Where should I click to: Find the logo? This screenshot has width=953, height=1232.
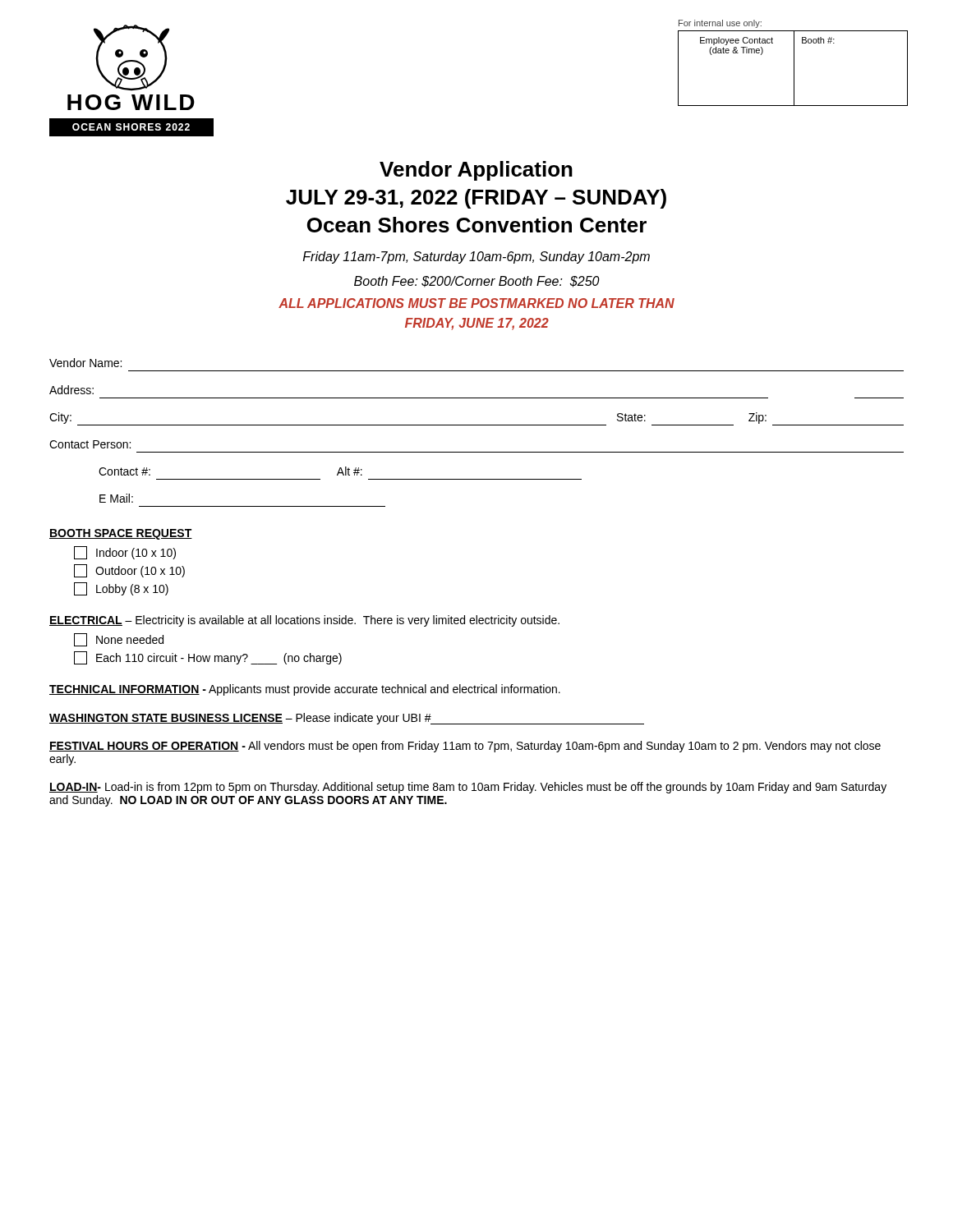140,79
